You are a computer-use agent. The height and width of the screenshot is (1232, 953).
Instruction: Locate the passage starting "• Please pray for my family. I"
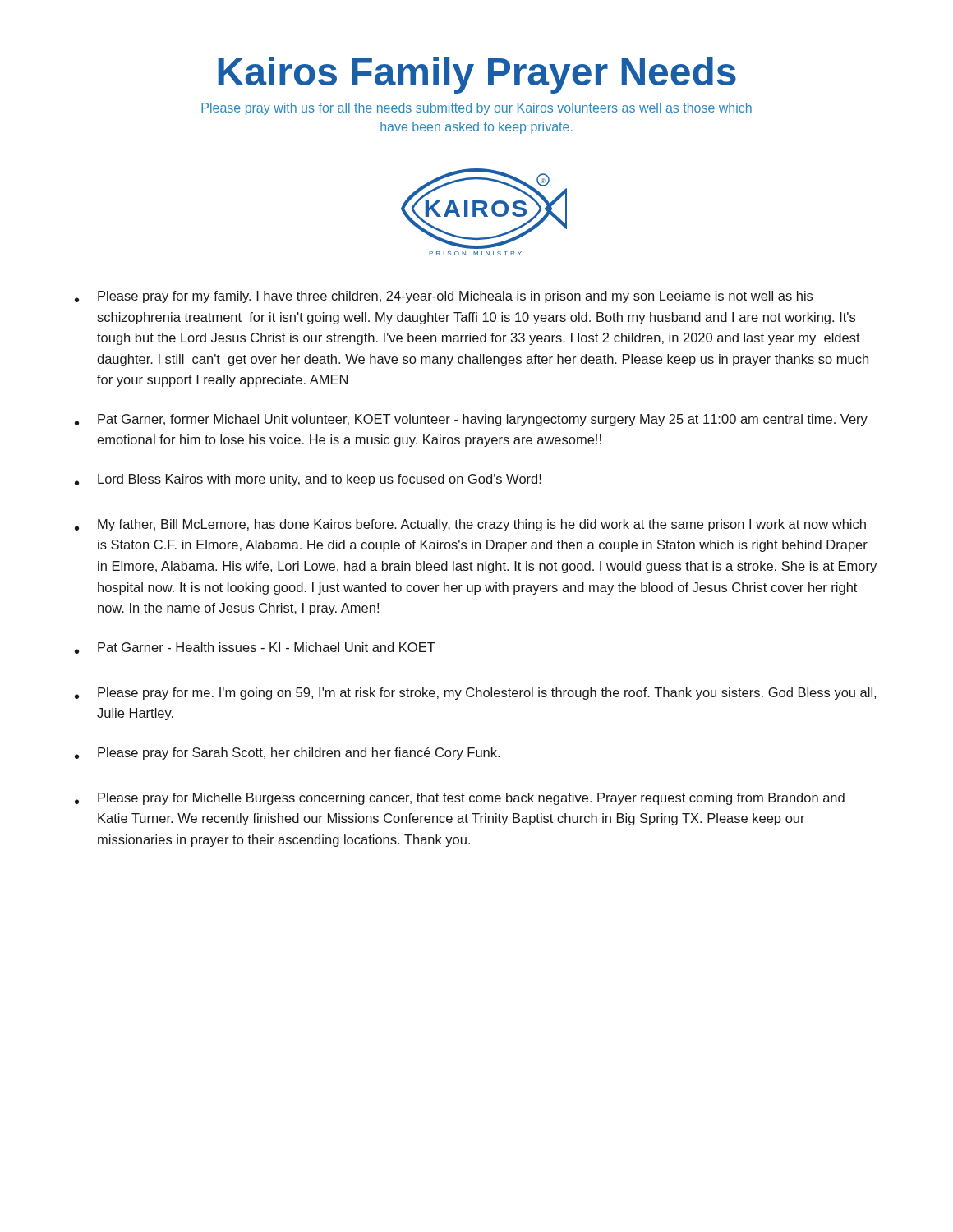[476, 338]
